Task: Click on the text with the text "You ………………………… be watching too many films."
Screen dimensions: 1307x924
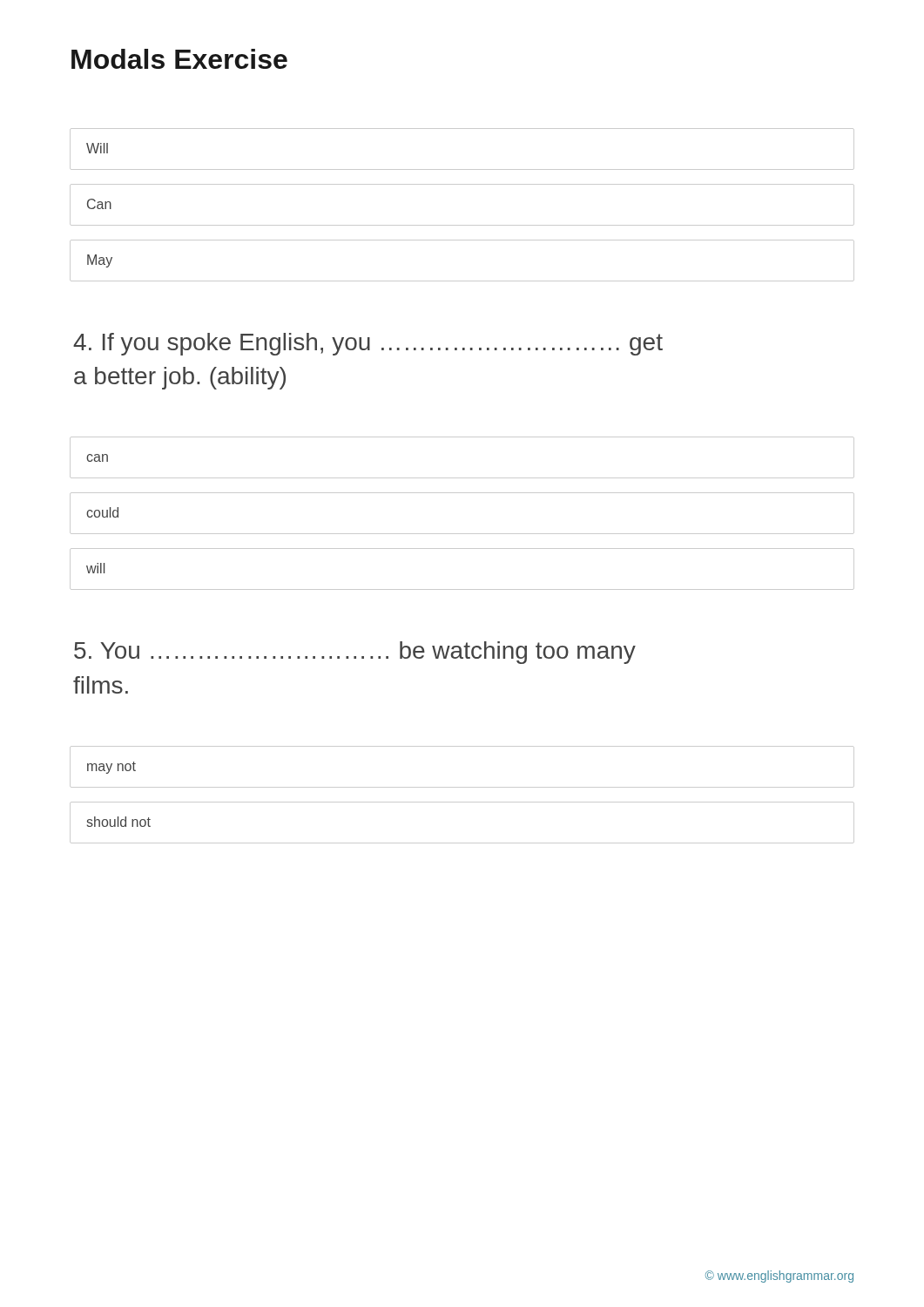Action: [354, 668]
